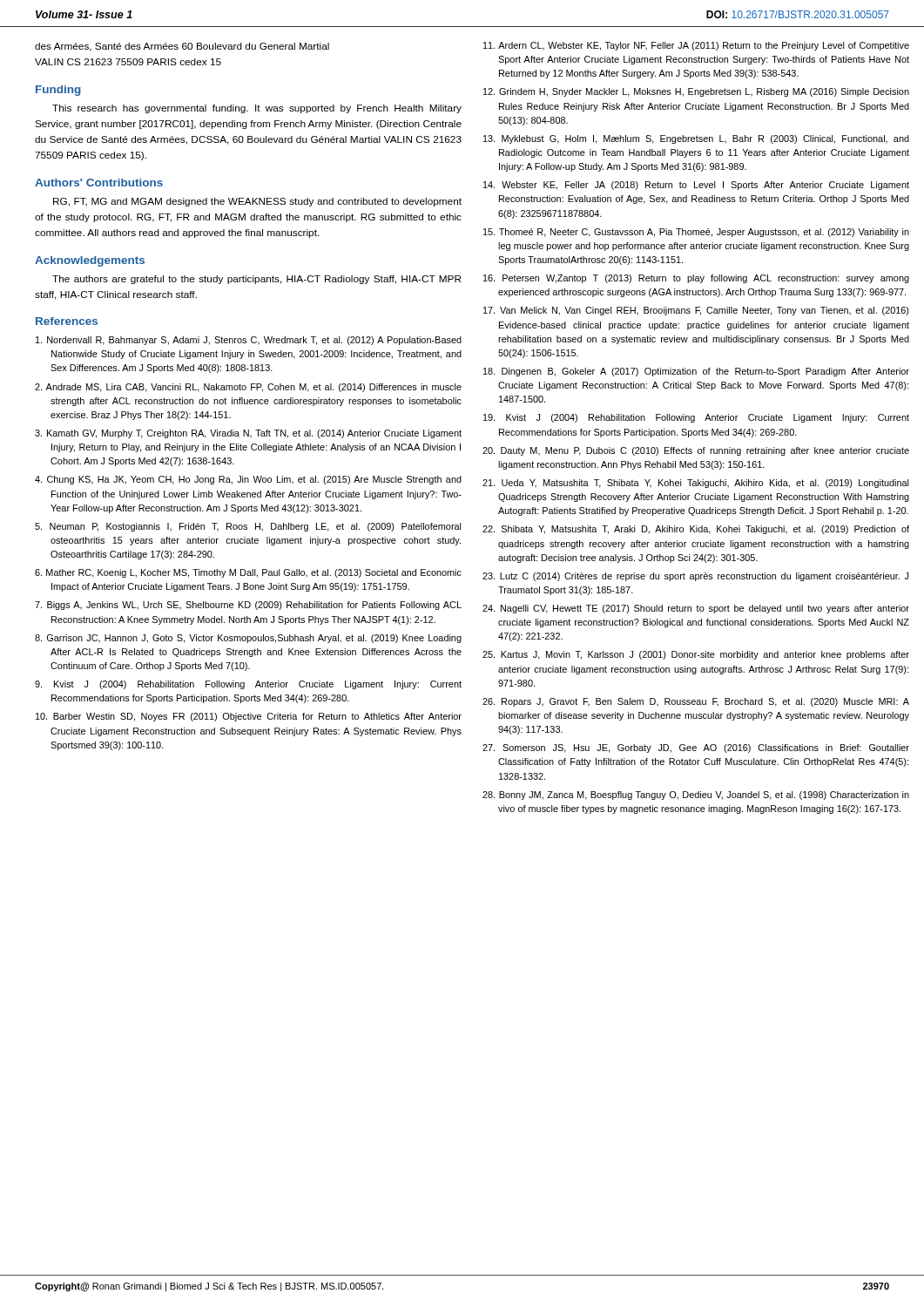Locate the block starting "13. Myklebust G, Holm I,"
Image resolution: width=924 pixels, height=1307 pixels.
[696, 152]
